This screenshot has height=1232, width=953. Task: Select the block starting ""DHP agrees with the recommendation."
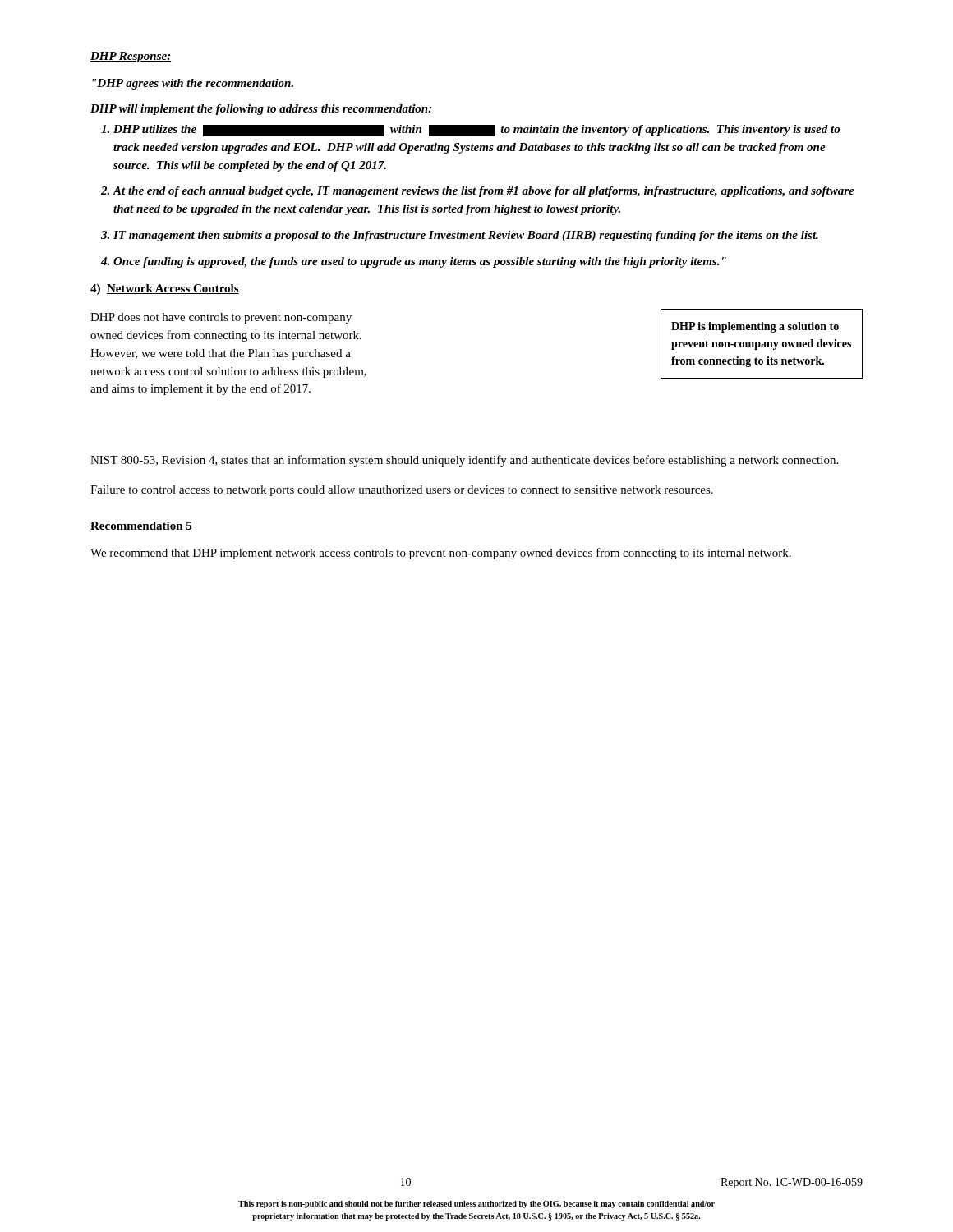(x=192, y=83)
